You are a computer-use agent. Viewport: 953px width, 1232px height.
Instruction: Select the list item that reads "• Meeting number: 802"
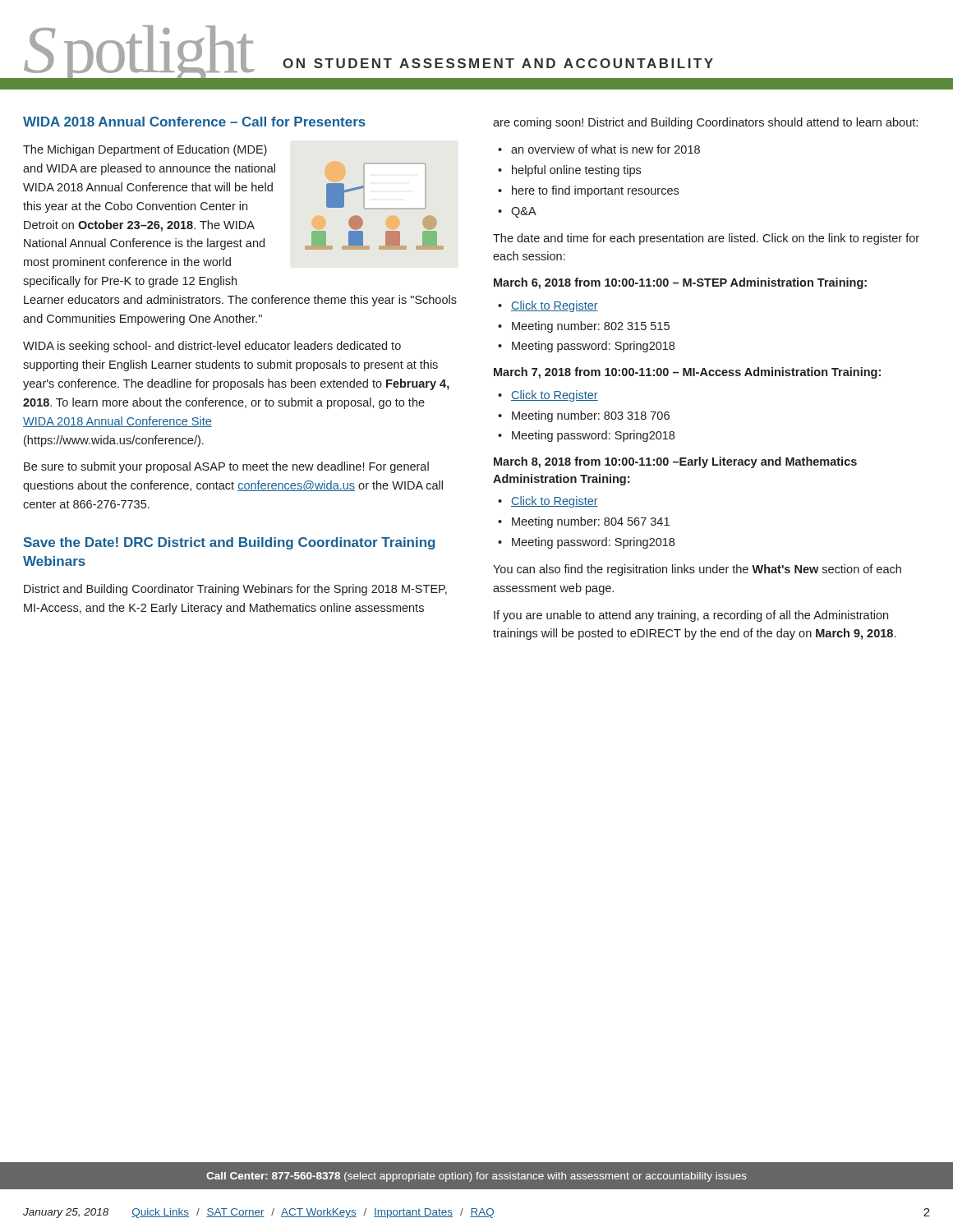pos(584,326)
